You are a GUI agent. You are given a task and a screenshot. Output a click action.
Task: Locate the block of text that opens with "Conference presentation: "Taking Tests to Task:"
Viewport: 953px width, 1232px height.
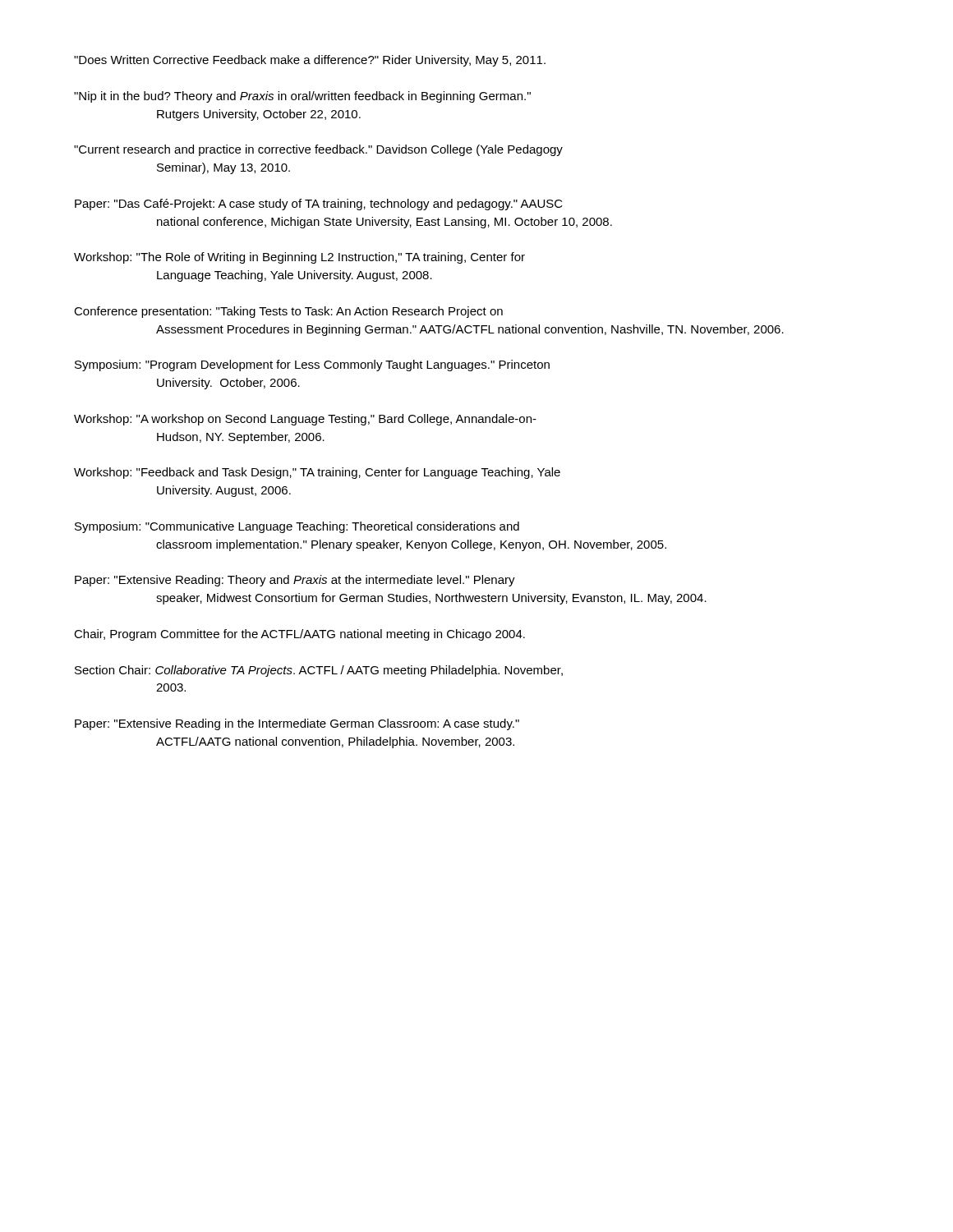coord(460,320)
